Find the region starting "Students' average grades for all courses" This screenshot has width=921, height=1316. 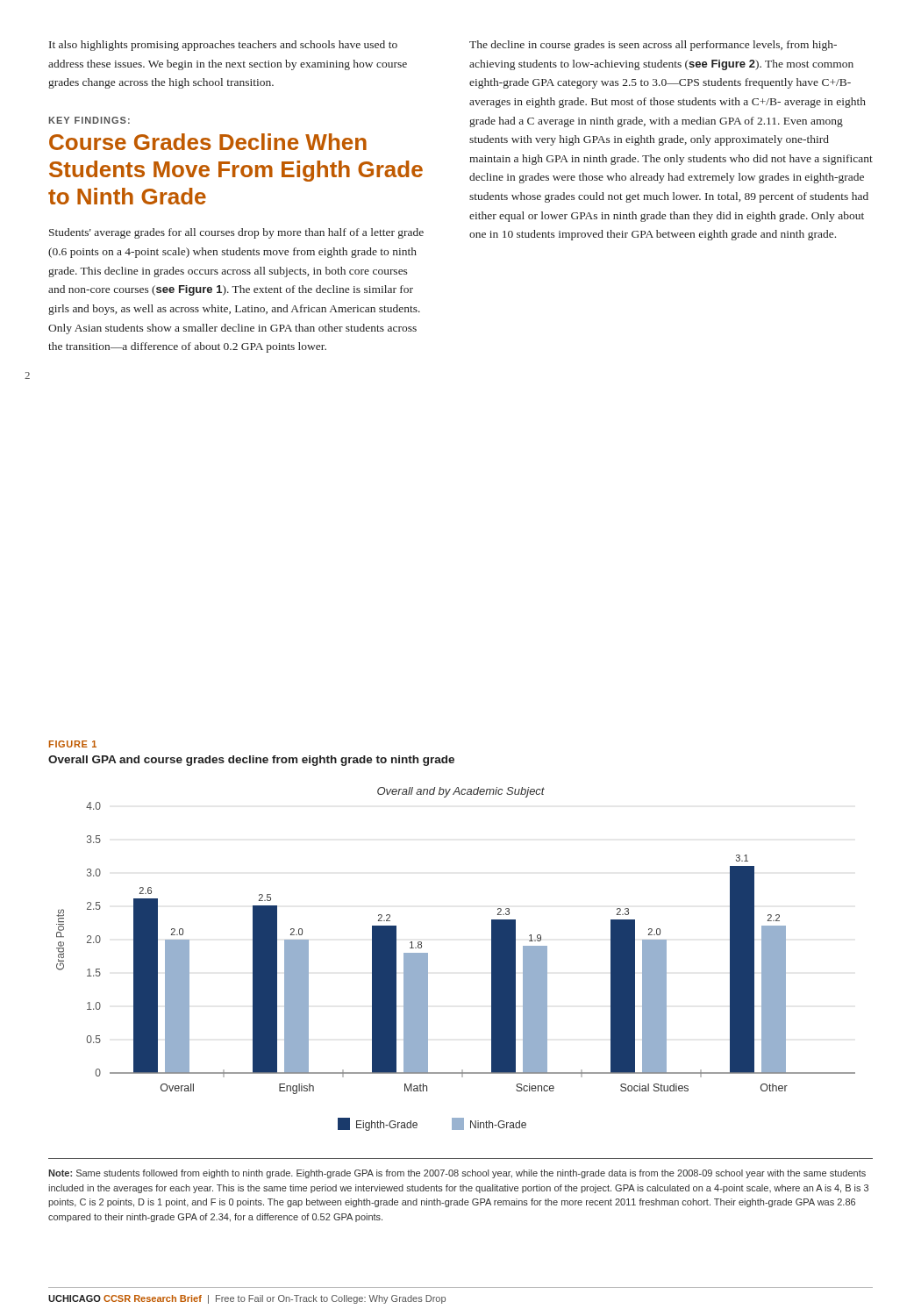tap(236, 289)
